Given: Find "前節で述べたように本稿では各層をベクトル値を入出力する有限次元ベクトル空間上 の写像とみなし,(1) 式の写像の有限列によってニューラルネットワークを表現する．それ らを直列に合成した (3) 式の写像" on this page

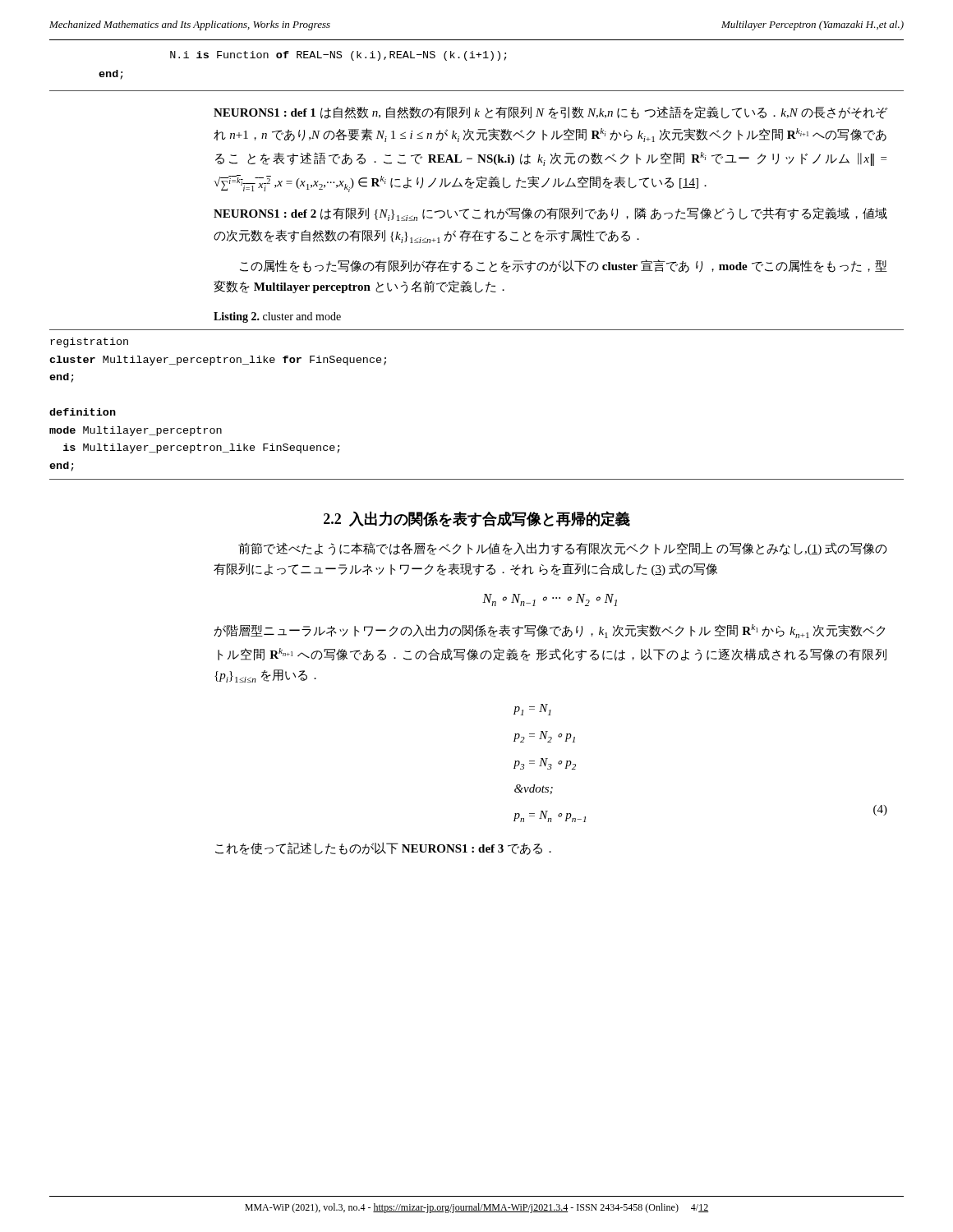Looking at the screenshot, I should click(550, 559).
